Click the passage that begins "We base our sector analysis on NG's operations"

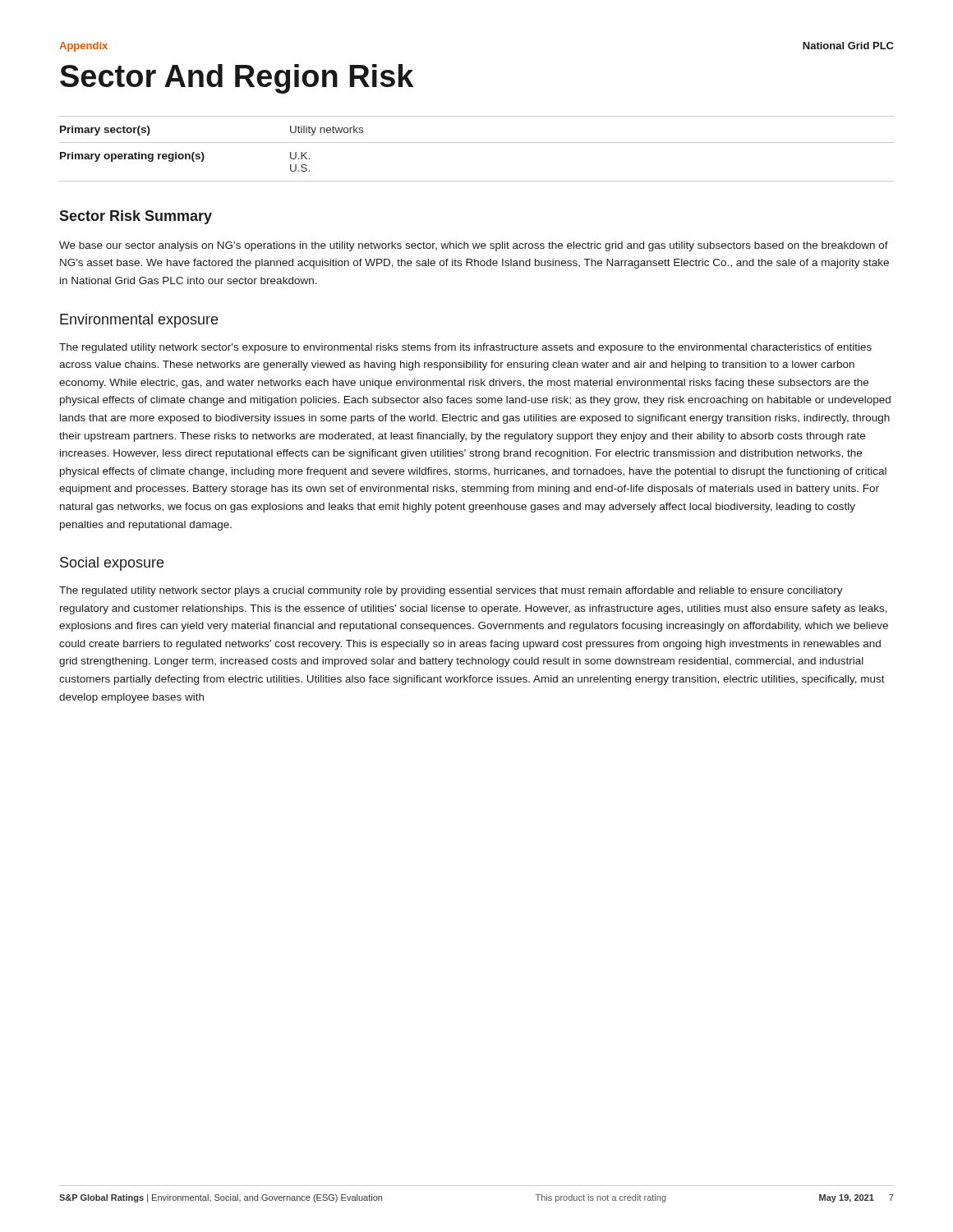(x=474, y=263)
